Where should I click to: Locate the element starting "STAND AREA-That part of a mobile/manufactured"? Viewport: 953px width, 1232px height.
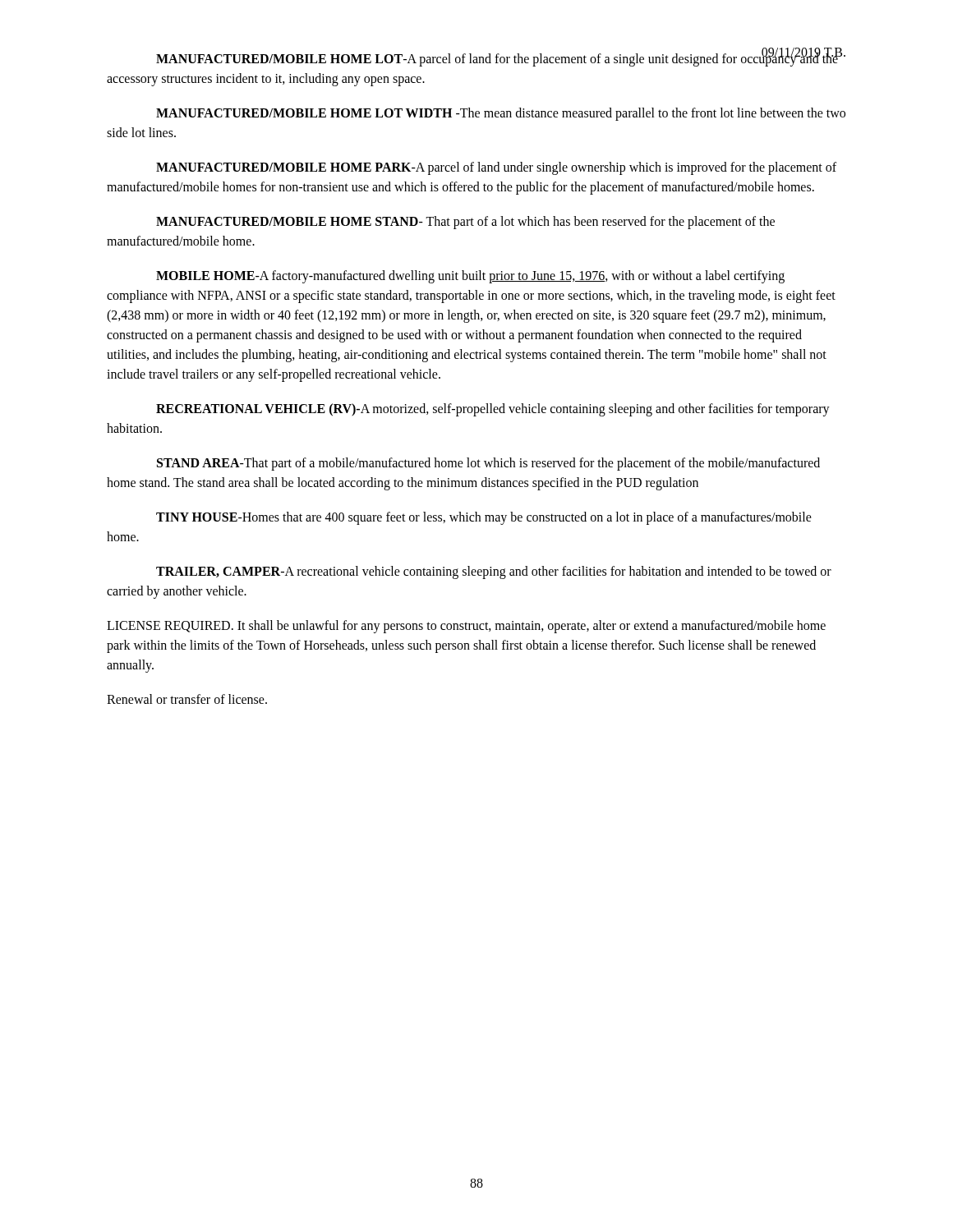463,473
